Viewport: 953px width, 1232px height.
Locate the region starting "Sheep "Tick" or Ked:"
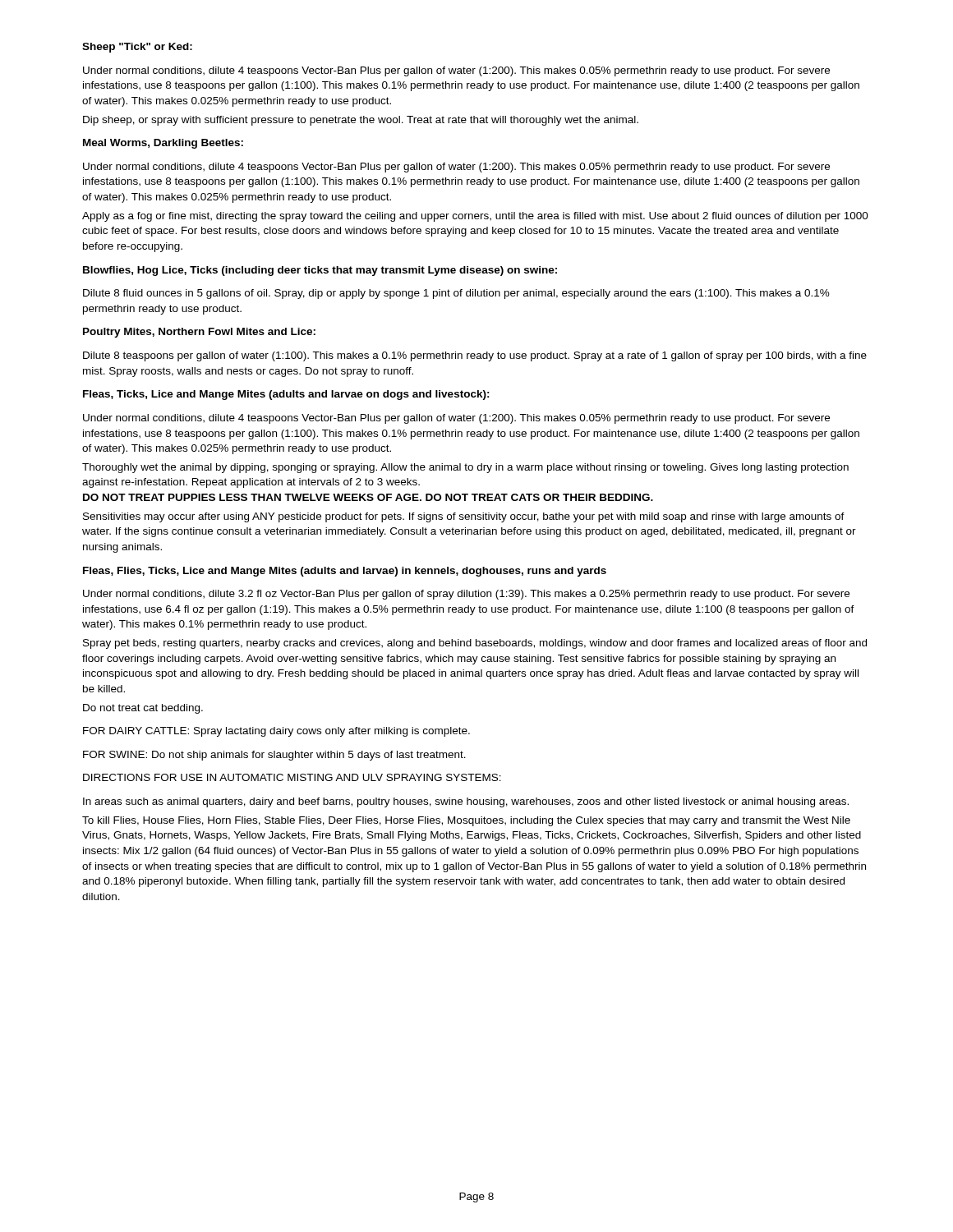tap(137, 48)
